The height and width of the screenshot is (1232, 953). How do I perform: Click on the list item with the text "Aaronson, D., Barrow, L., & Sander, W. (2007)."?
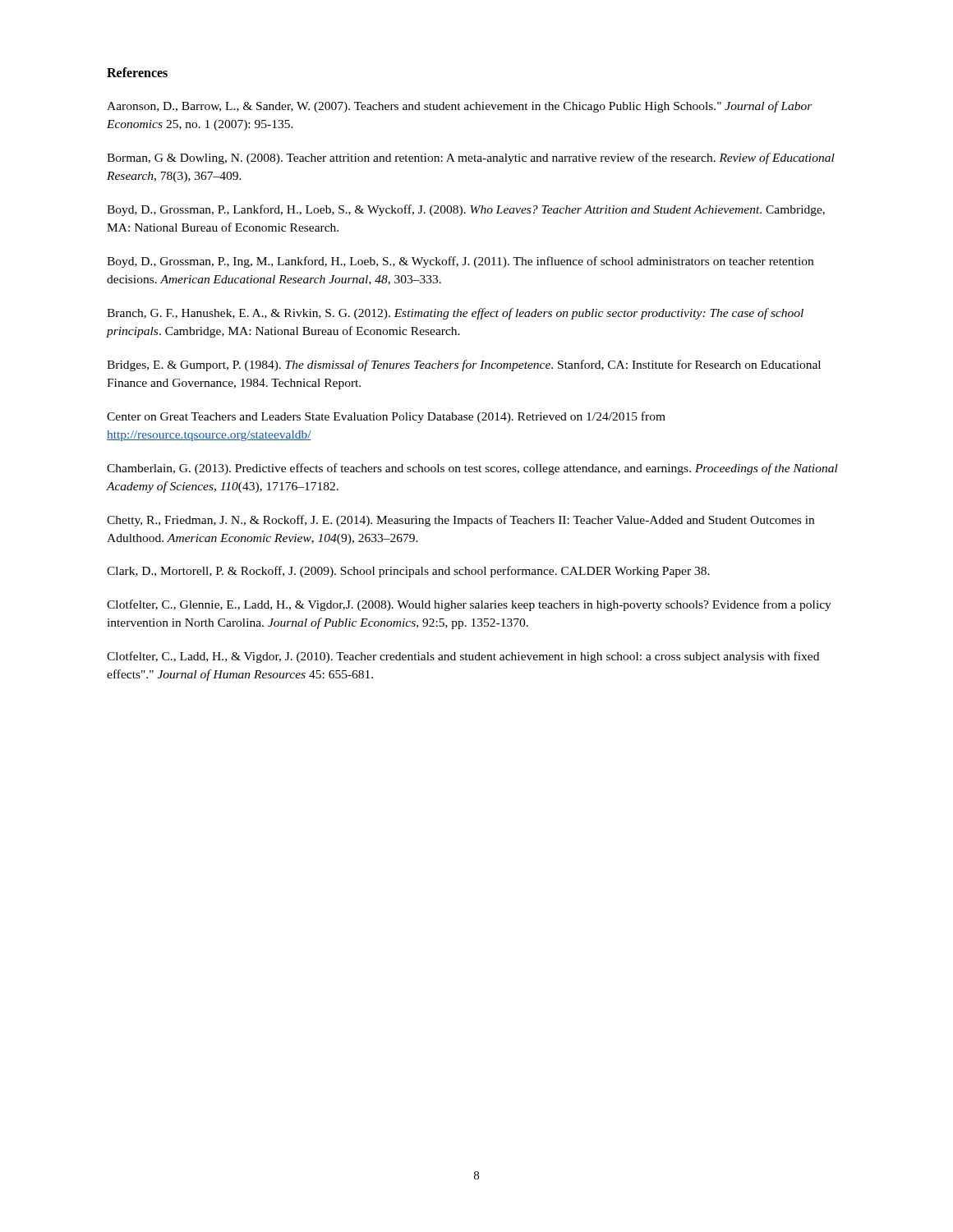point(459,115)
